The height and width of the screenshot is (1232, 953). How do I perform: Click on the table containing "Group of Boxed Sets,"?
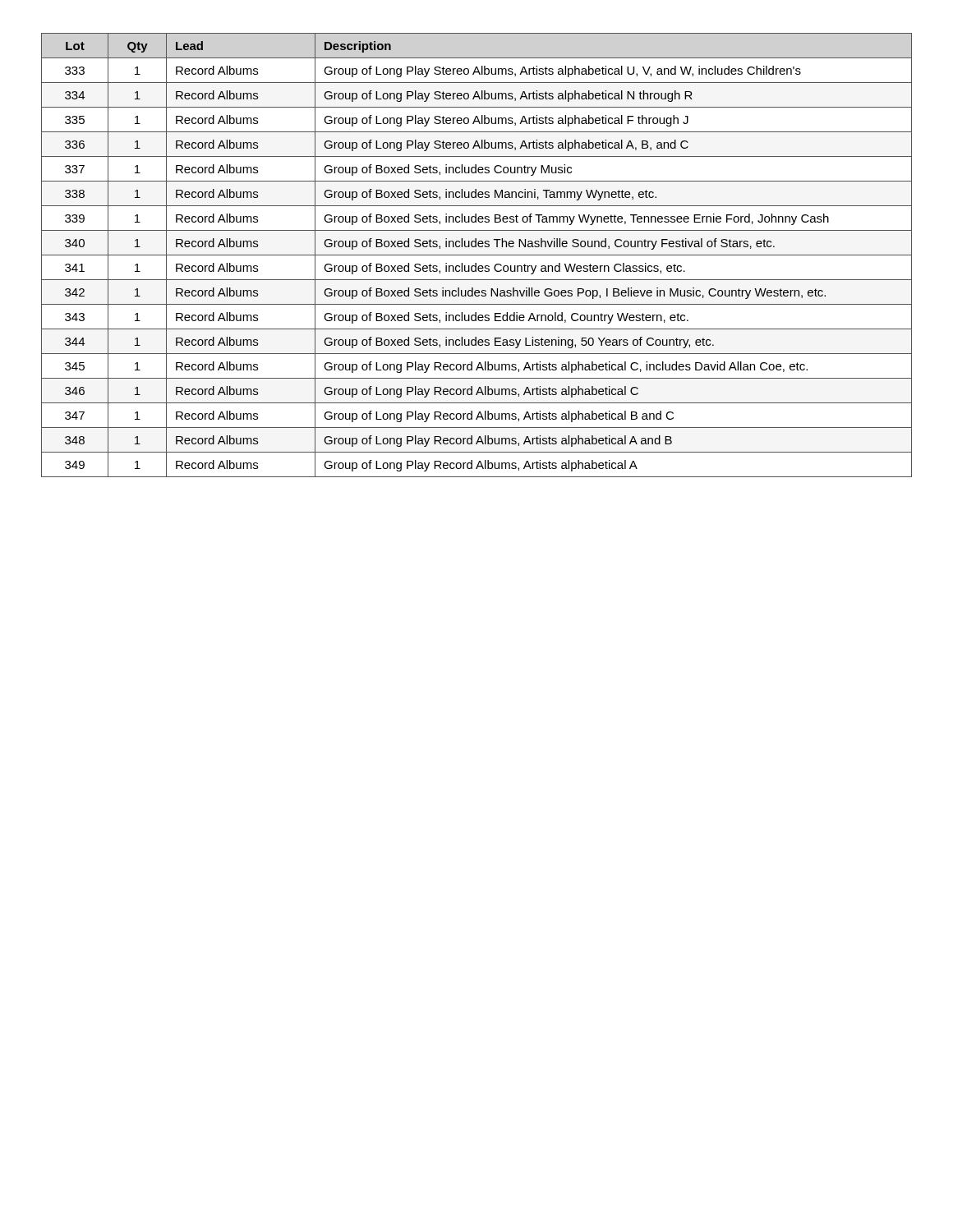tap(476, 255)
